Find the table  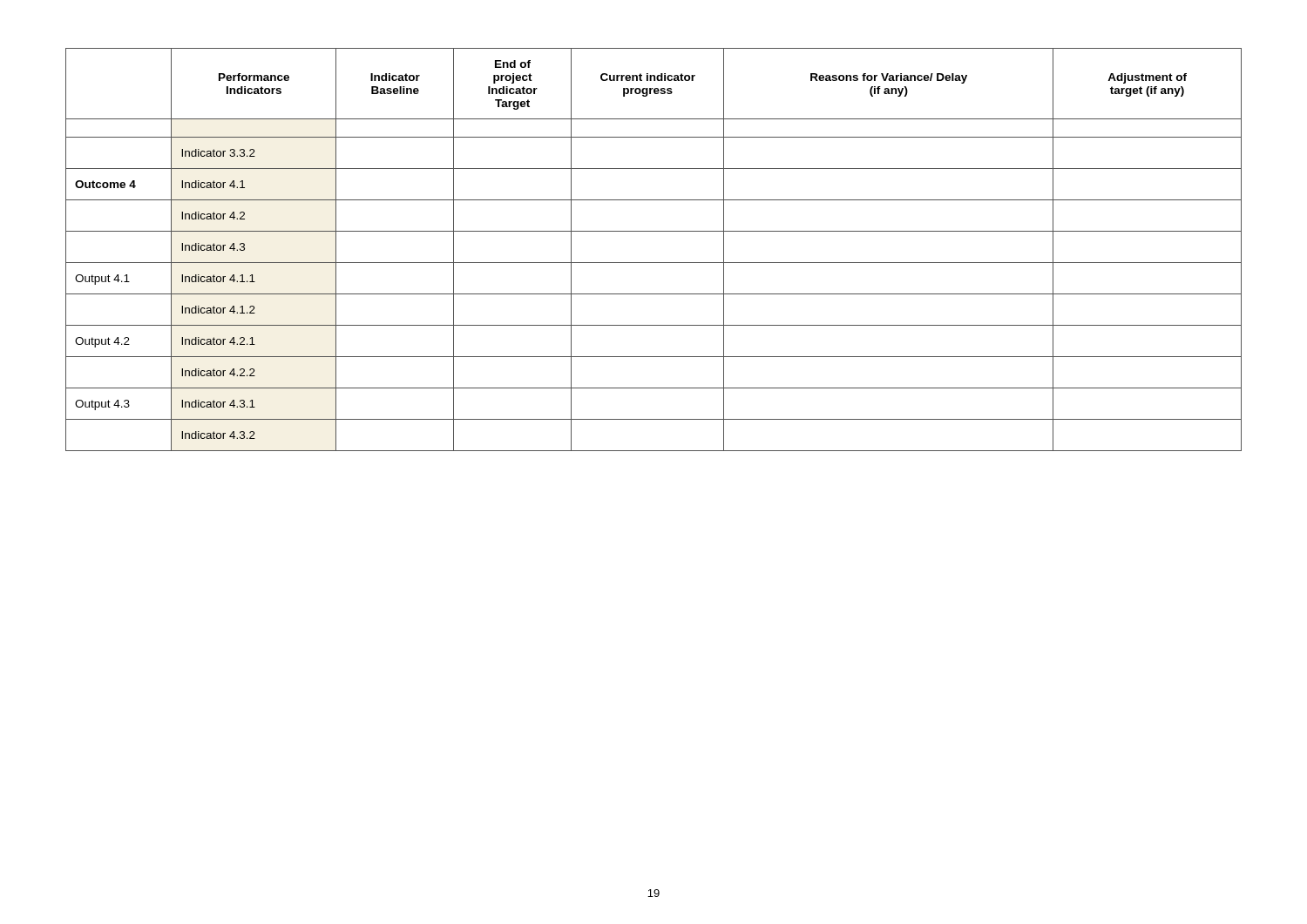click(654, 249)
